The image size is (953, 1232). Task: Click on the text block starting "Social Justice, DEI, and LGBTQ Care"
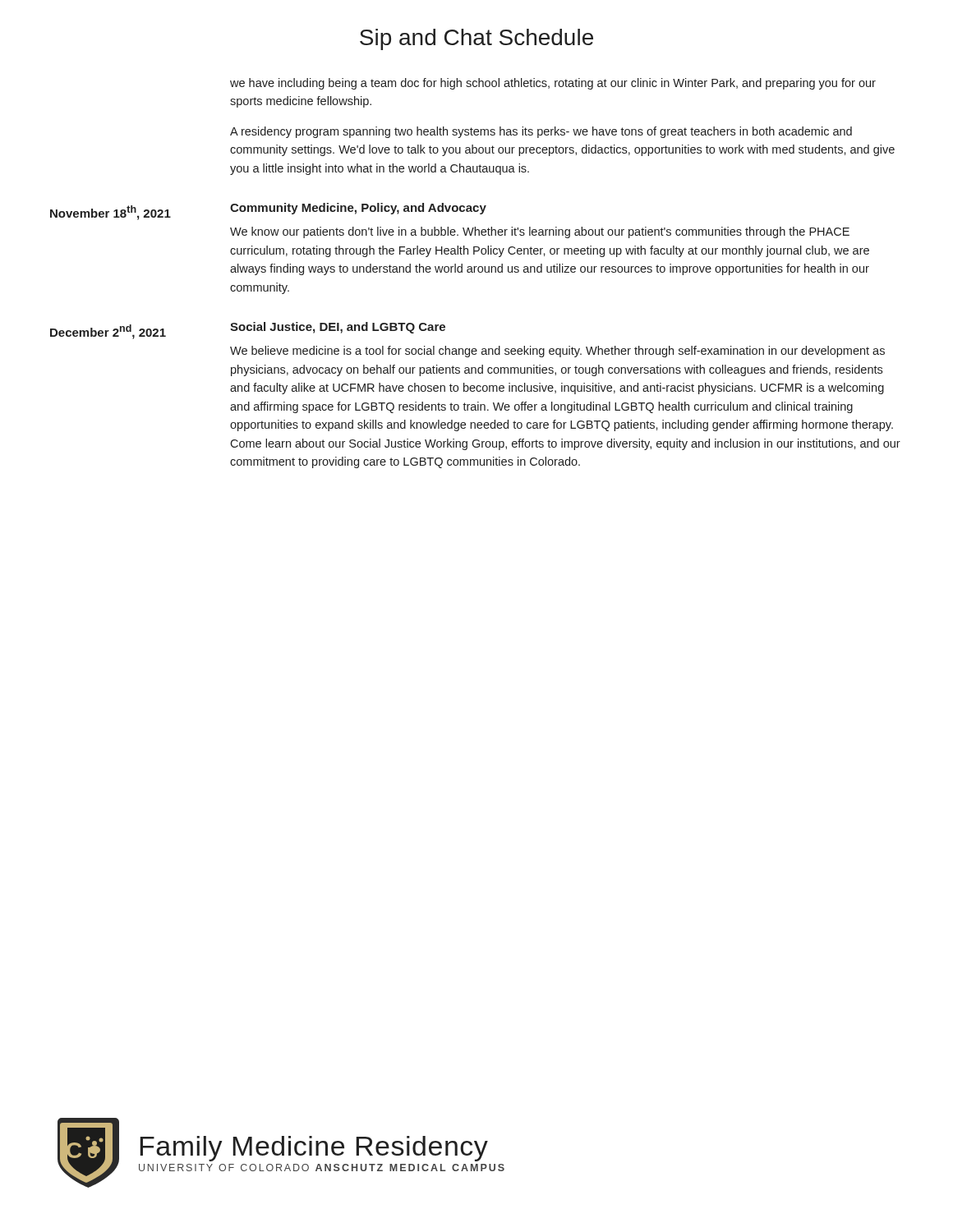[338, 327]
